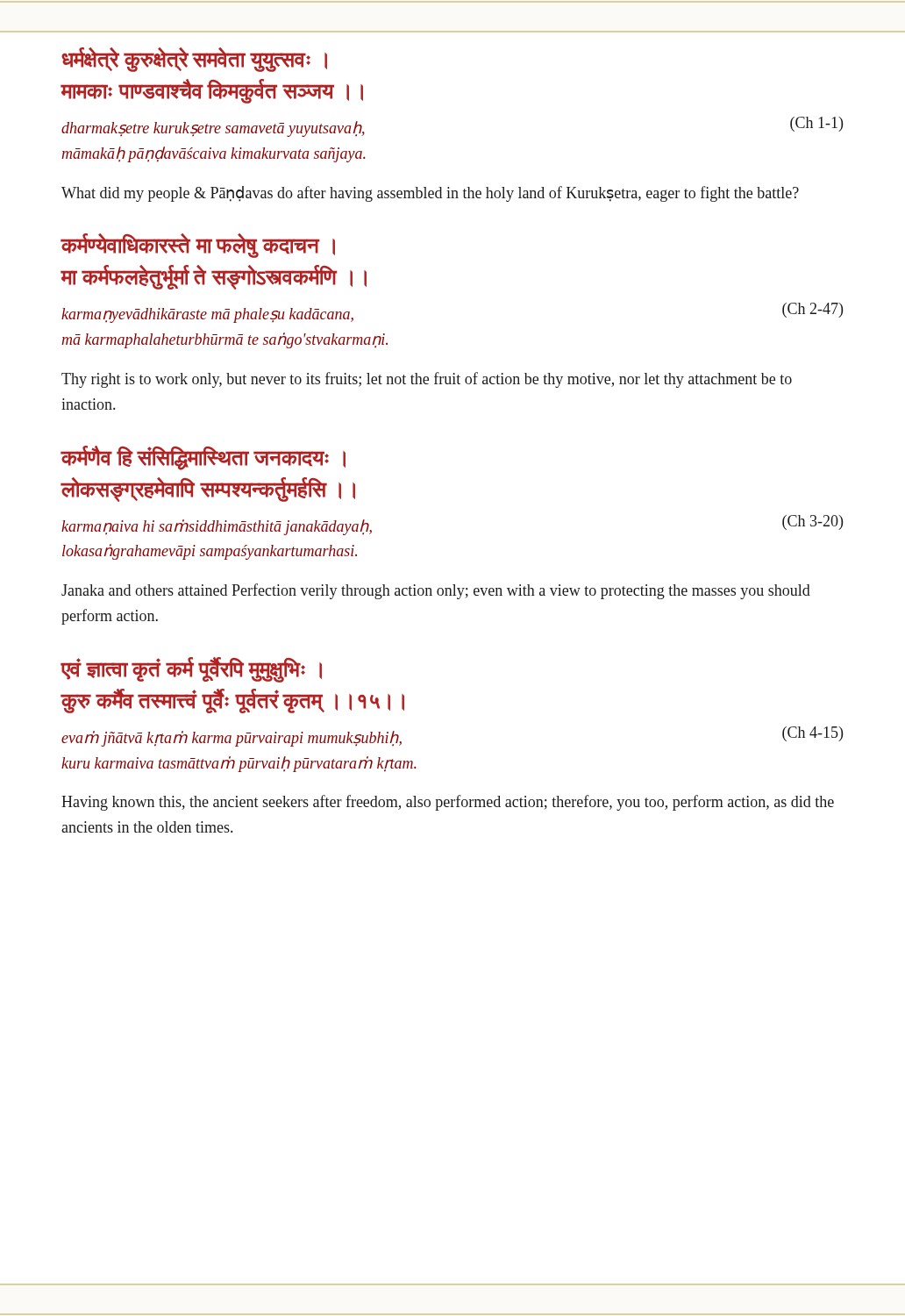Viewport: 905px width, 1316px height.
Task: Find the text starting "karmaṇyevādhikāraste mā phaleṣu kadācana, mā karmaphalaheturbhūrmā te"
Action: (x=225, y=327)
